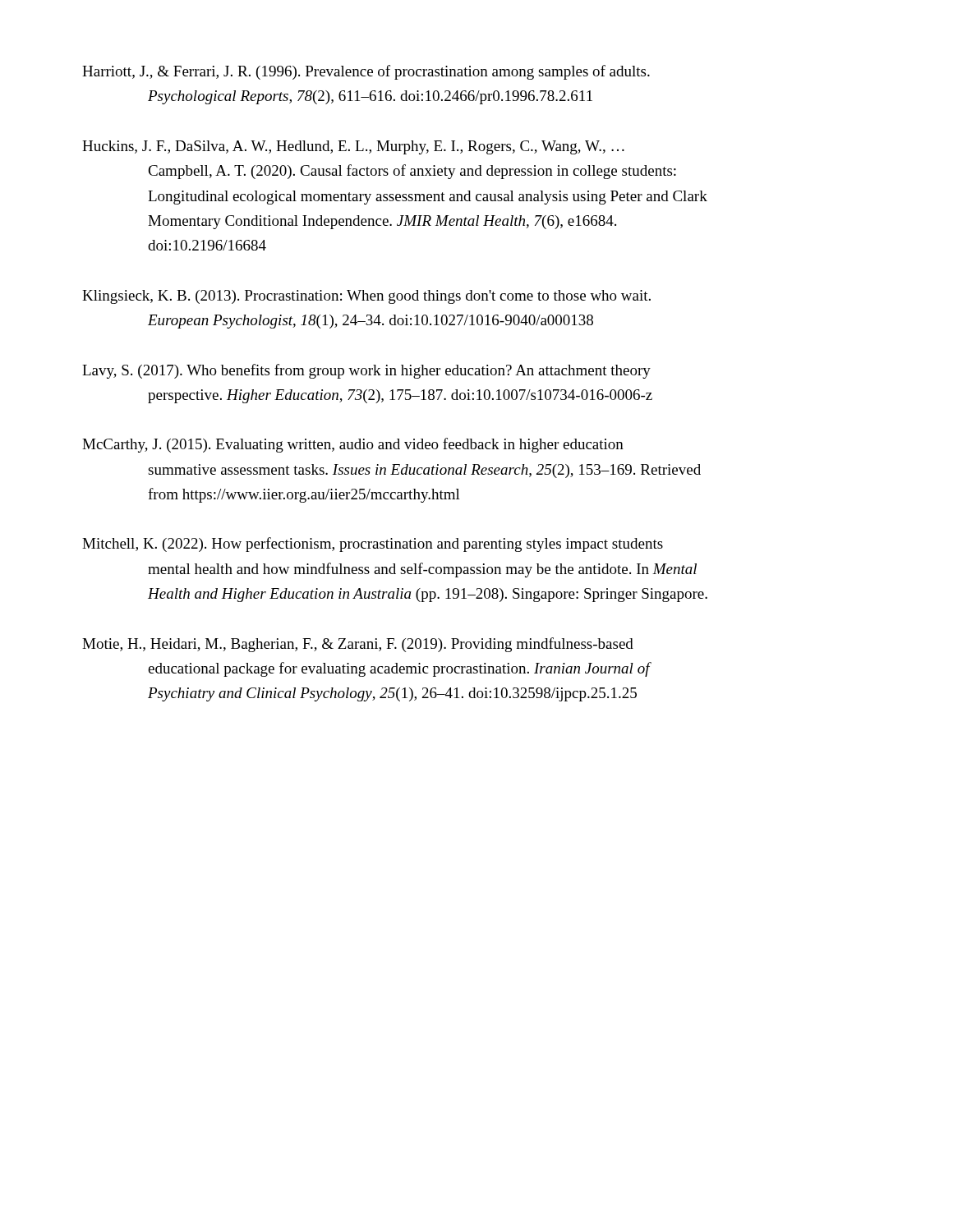Select the text block starting "Motie, H., Heidari, M.,"

point(476,669)
